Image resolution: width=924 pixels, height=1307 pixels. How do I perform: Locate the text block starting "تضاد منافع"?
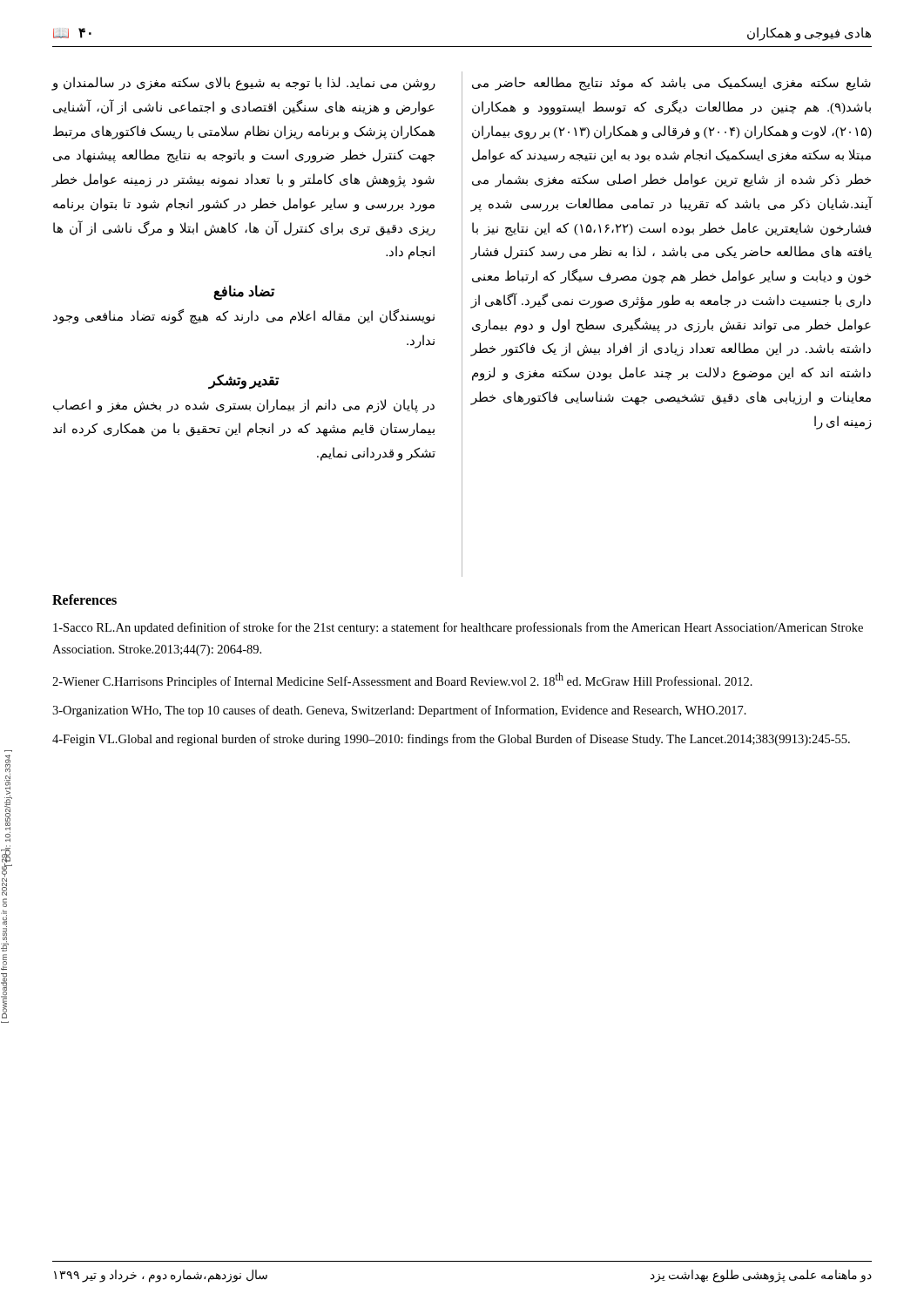244,291
